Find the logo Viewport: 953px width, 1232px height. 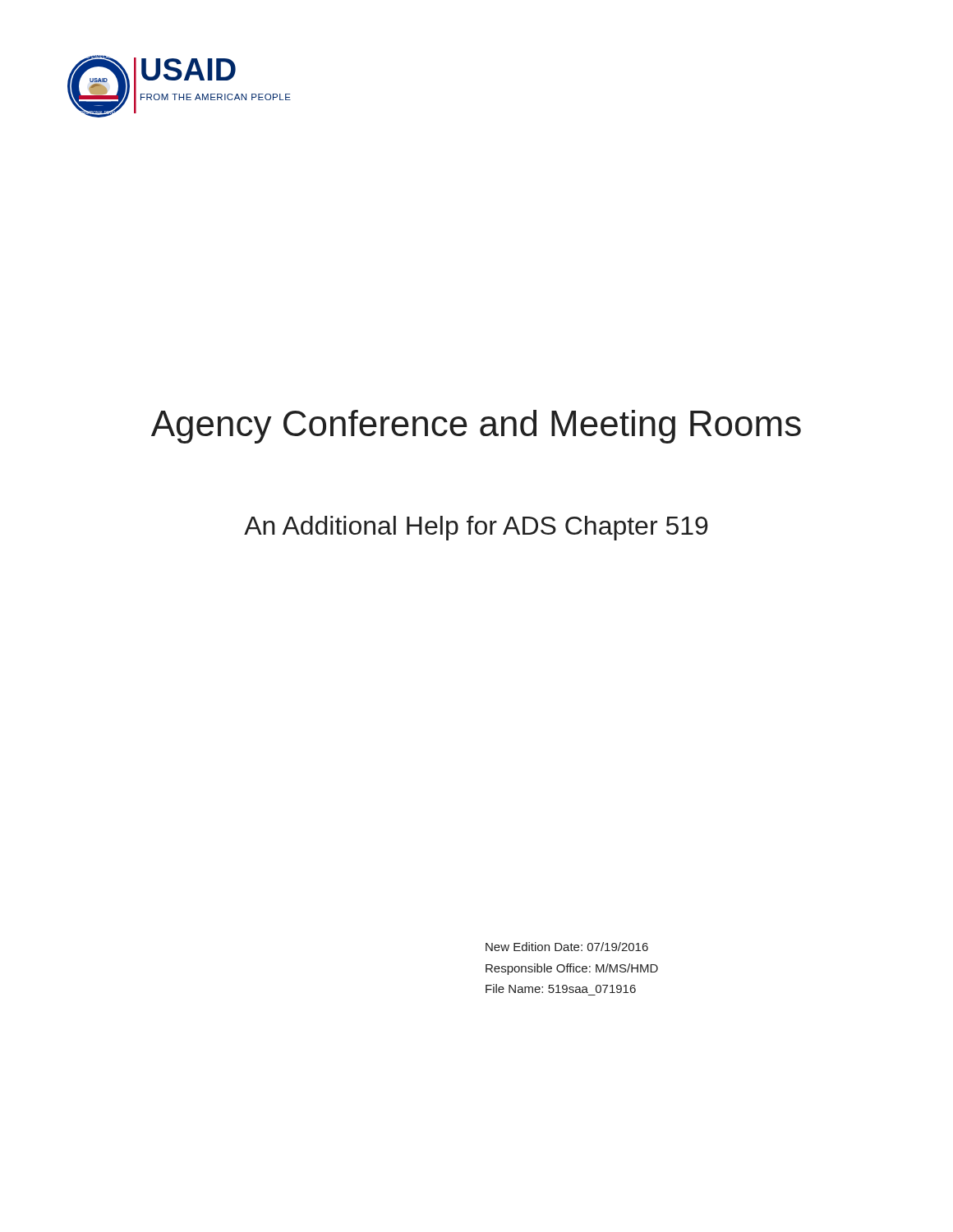pyautogui.click(x=181, y=88)
